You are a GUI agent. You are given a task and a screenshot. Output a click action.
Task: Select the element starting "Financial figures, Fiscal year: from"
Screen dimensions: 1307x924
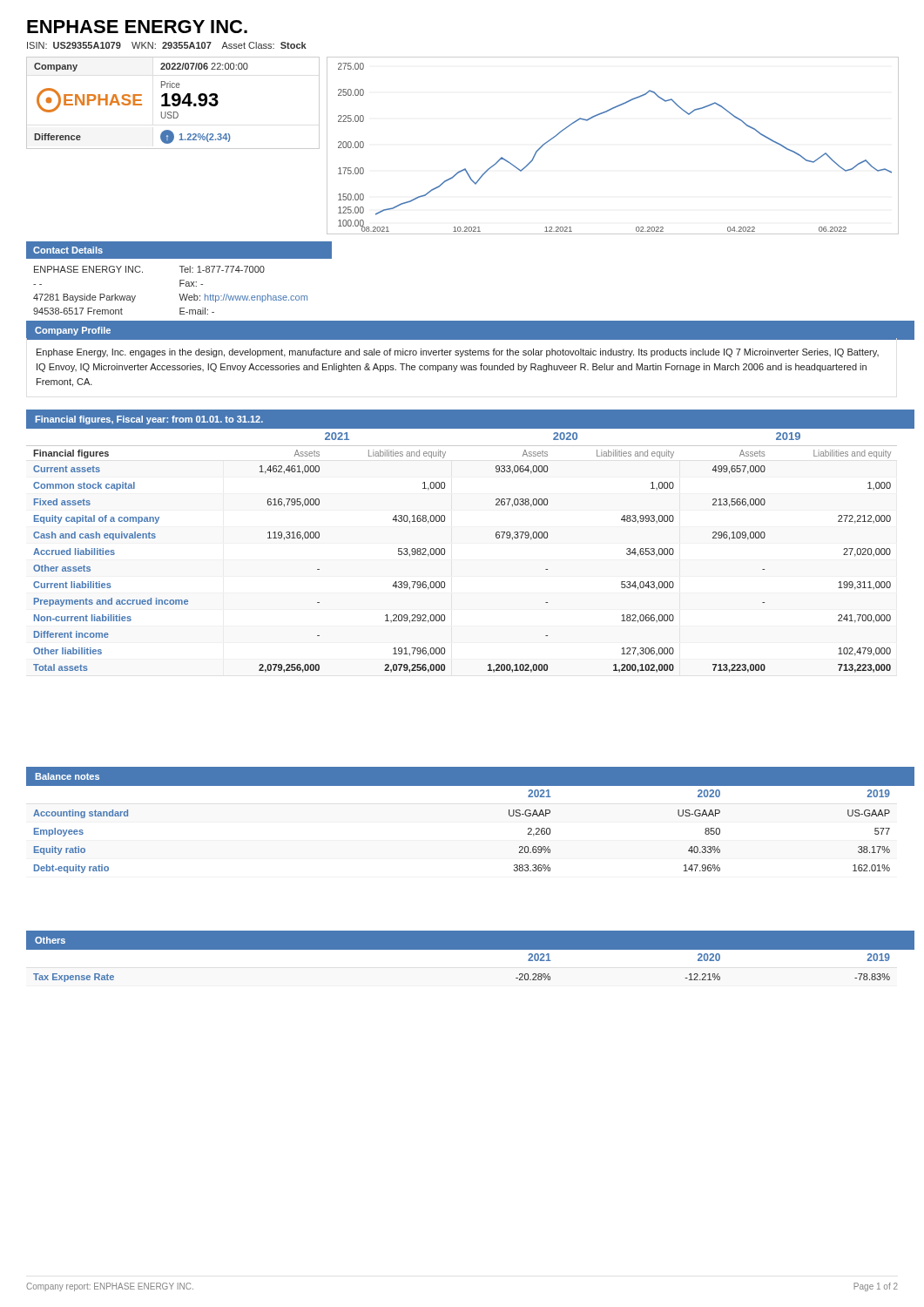[x=149, y=419]
